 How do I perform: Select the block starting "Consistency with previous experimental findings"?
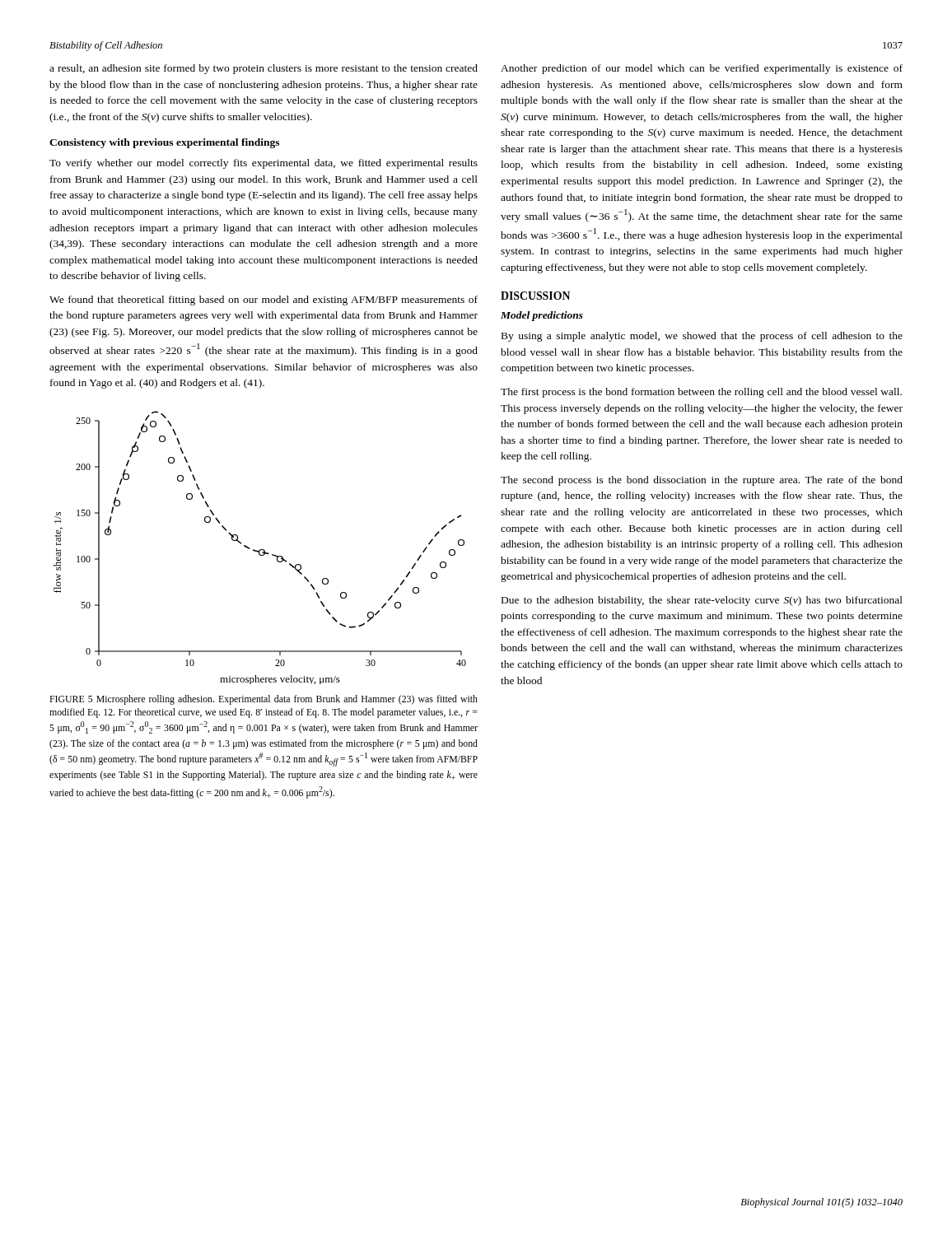(x=165, y=142)
